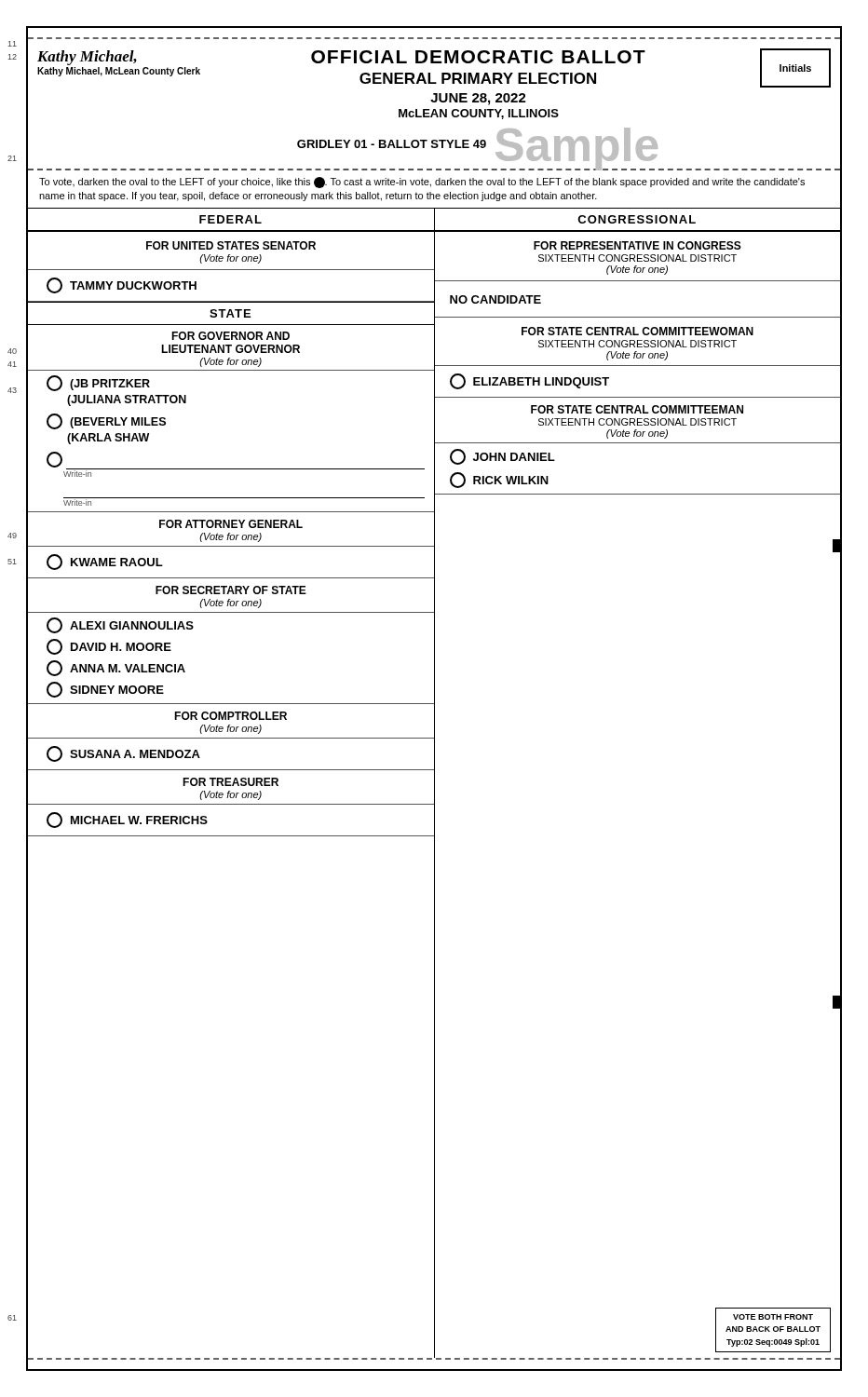Select the block starting "ALEXI GIANNOULIAS"
The height and width of the screenshot is (1397, 868).
pyautogui.click(x=120, y=626)
